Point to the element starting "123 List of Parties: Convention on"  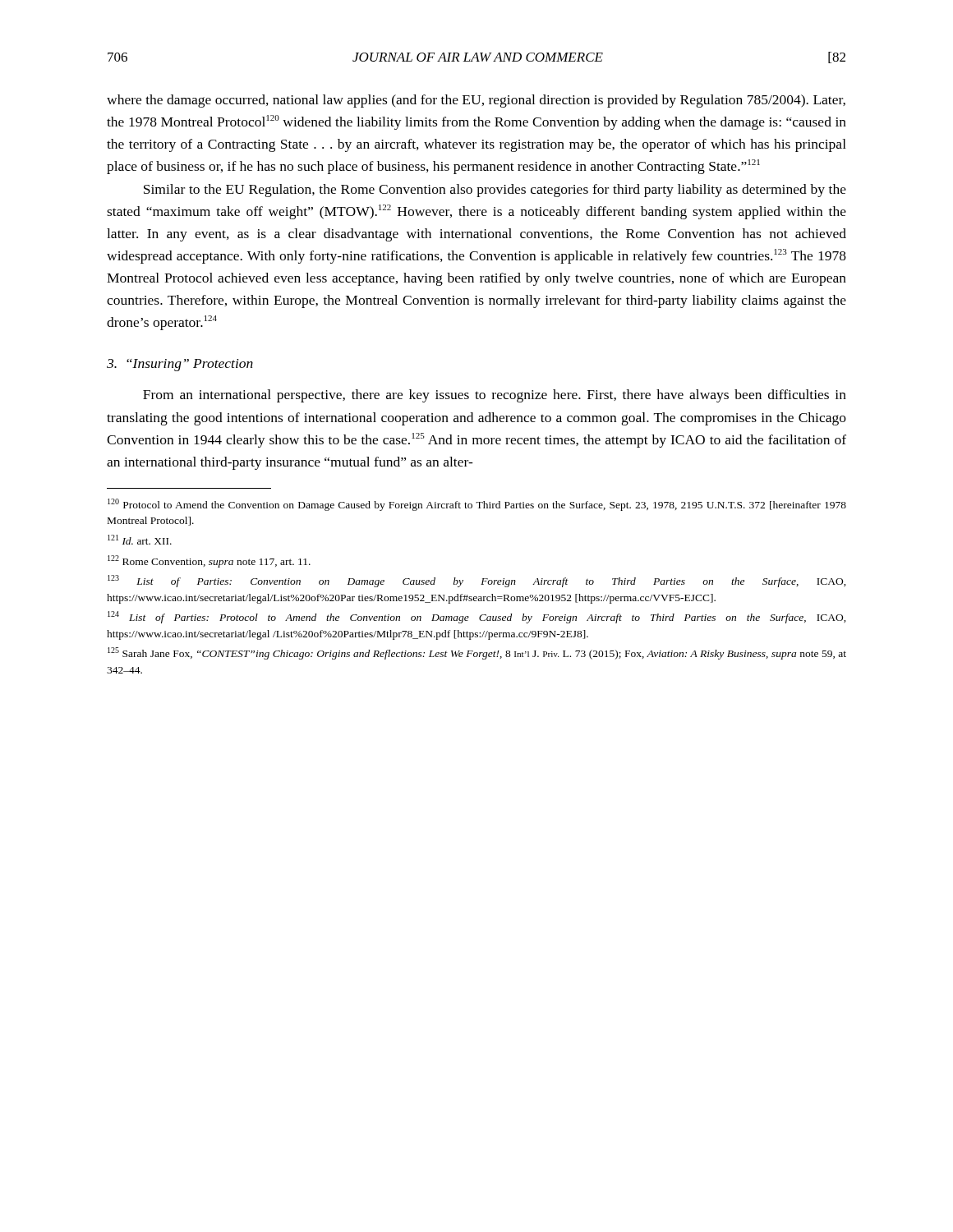click(x=476, y=588)
